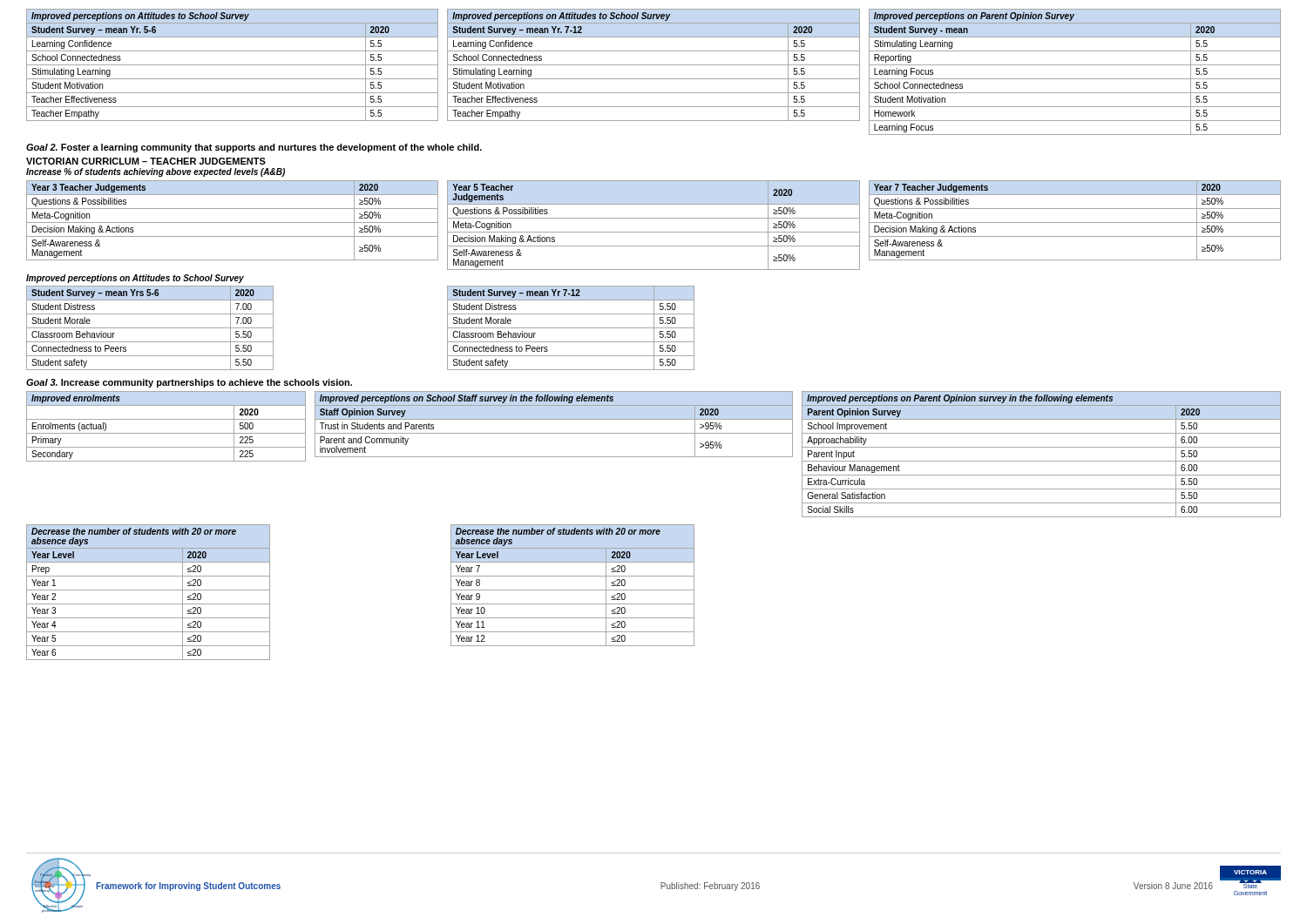Select the table that reads "Student safety"
Viewport: 1307px width, 924px height.
point(654,328)
